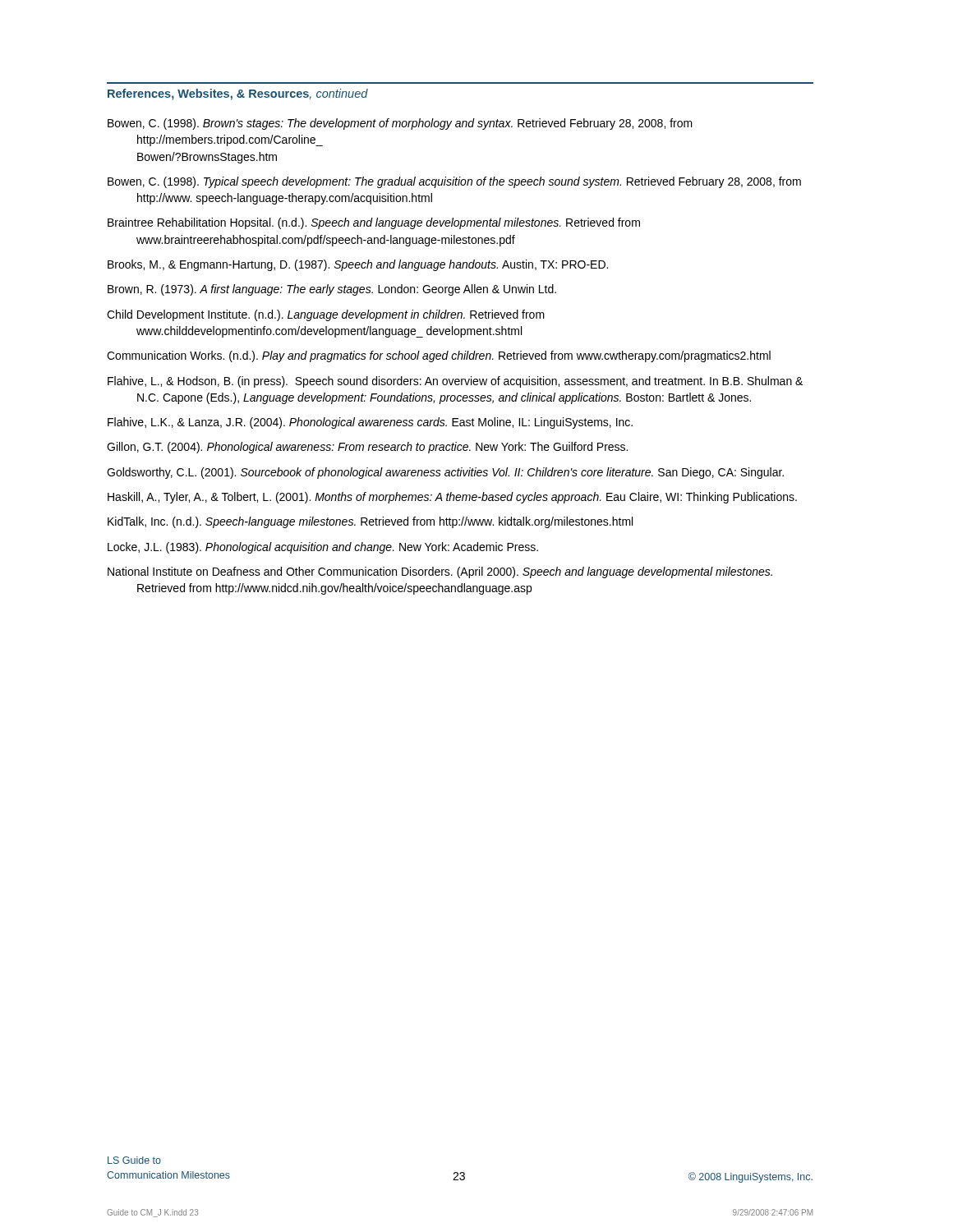Viewport: 953px width, 1232px height.
Task: Locate the block of text that opens with "Locke, J.L. (1983). Phonological acquisition and change. New"
Action: click(323, 547)
